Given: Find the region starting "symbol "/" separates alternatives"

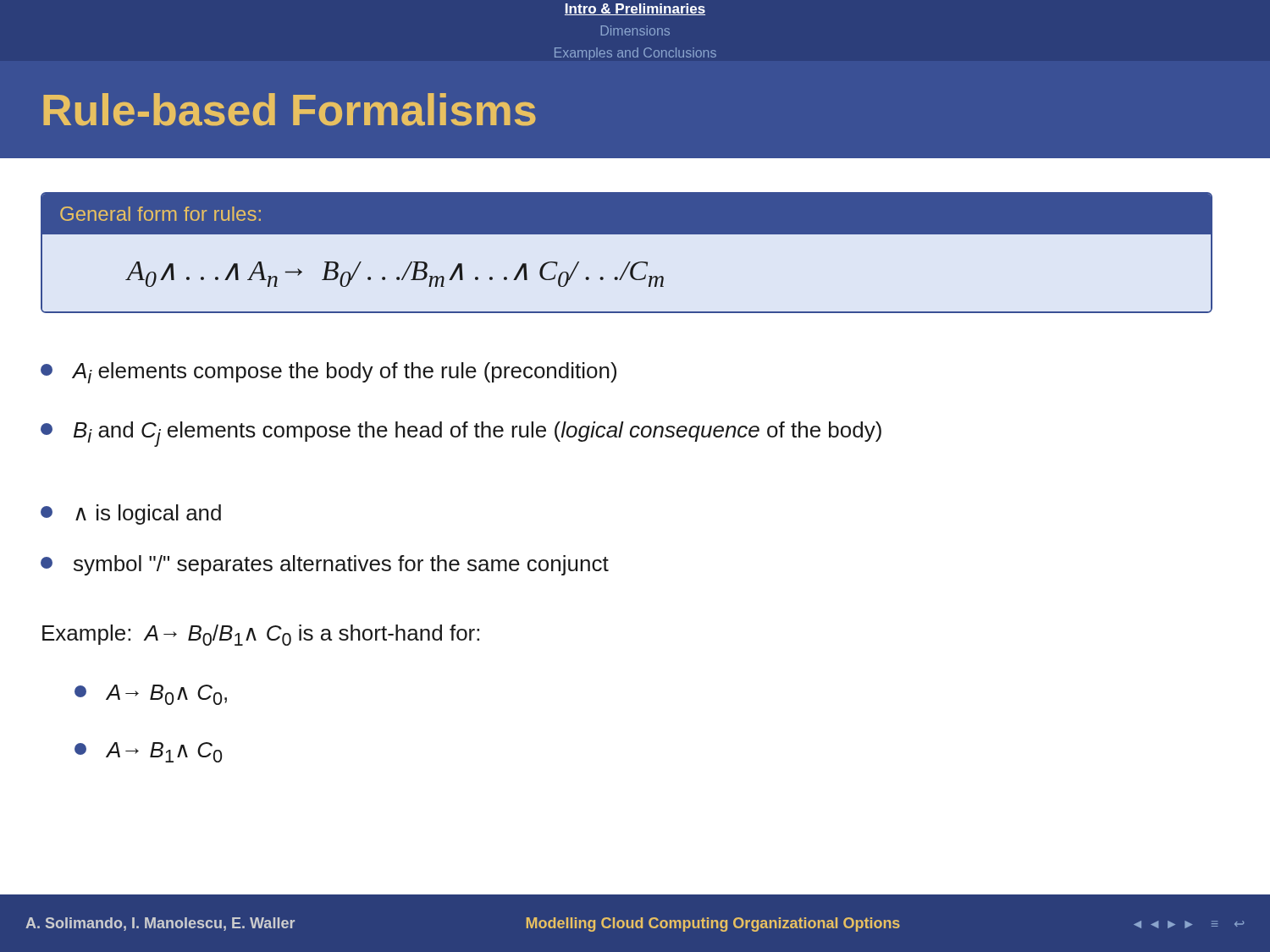Looking at the screenshot, I should (325, 564).
